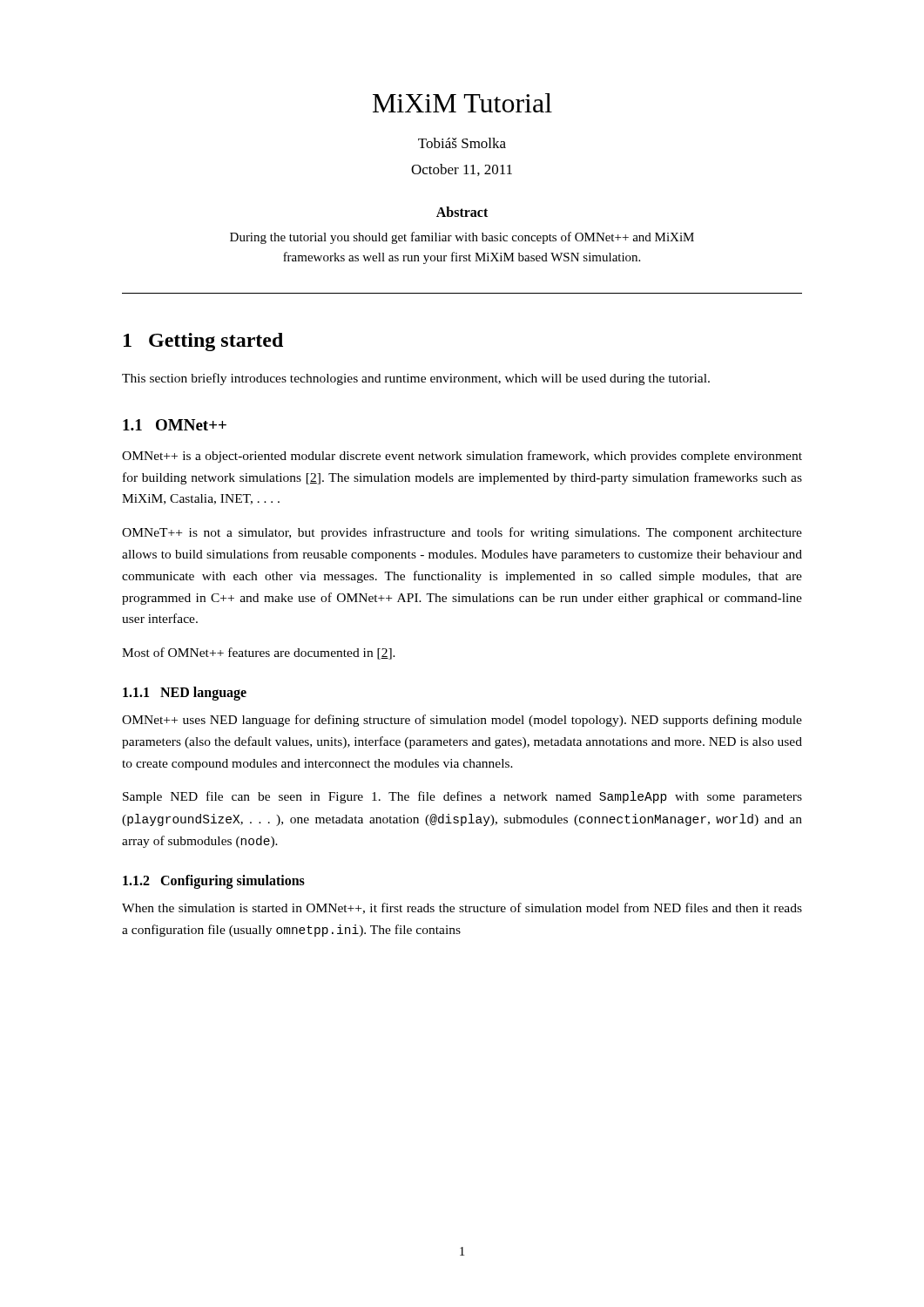Image resolution: width=924 pixels, height=1307 pixels.
Task: Point to the passage starting "1.1.2 Configuring simulations"
Action: [x=214, y=882]
